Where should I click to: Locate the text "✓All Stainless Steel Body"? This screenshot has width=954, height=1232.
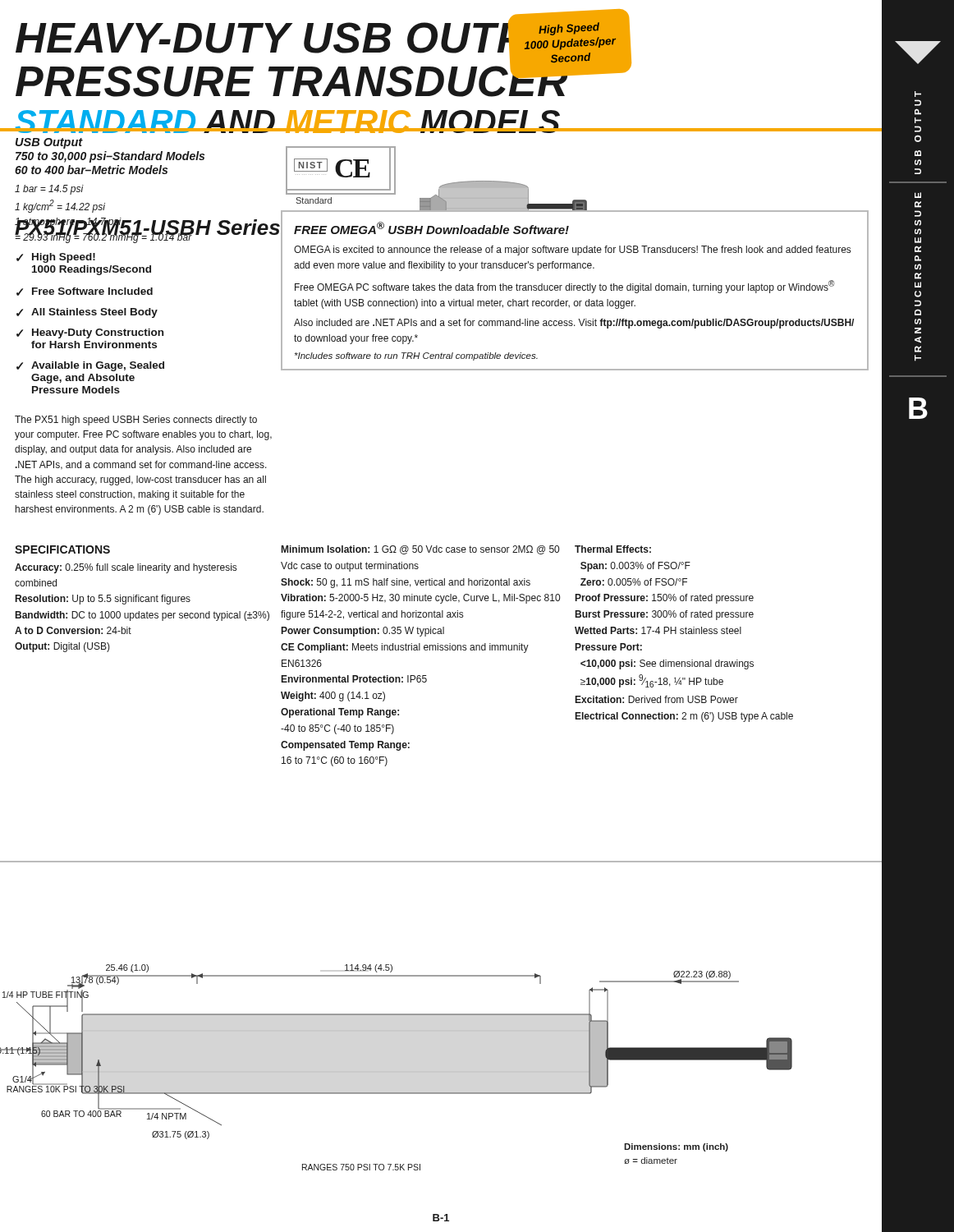(86, 313)
